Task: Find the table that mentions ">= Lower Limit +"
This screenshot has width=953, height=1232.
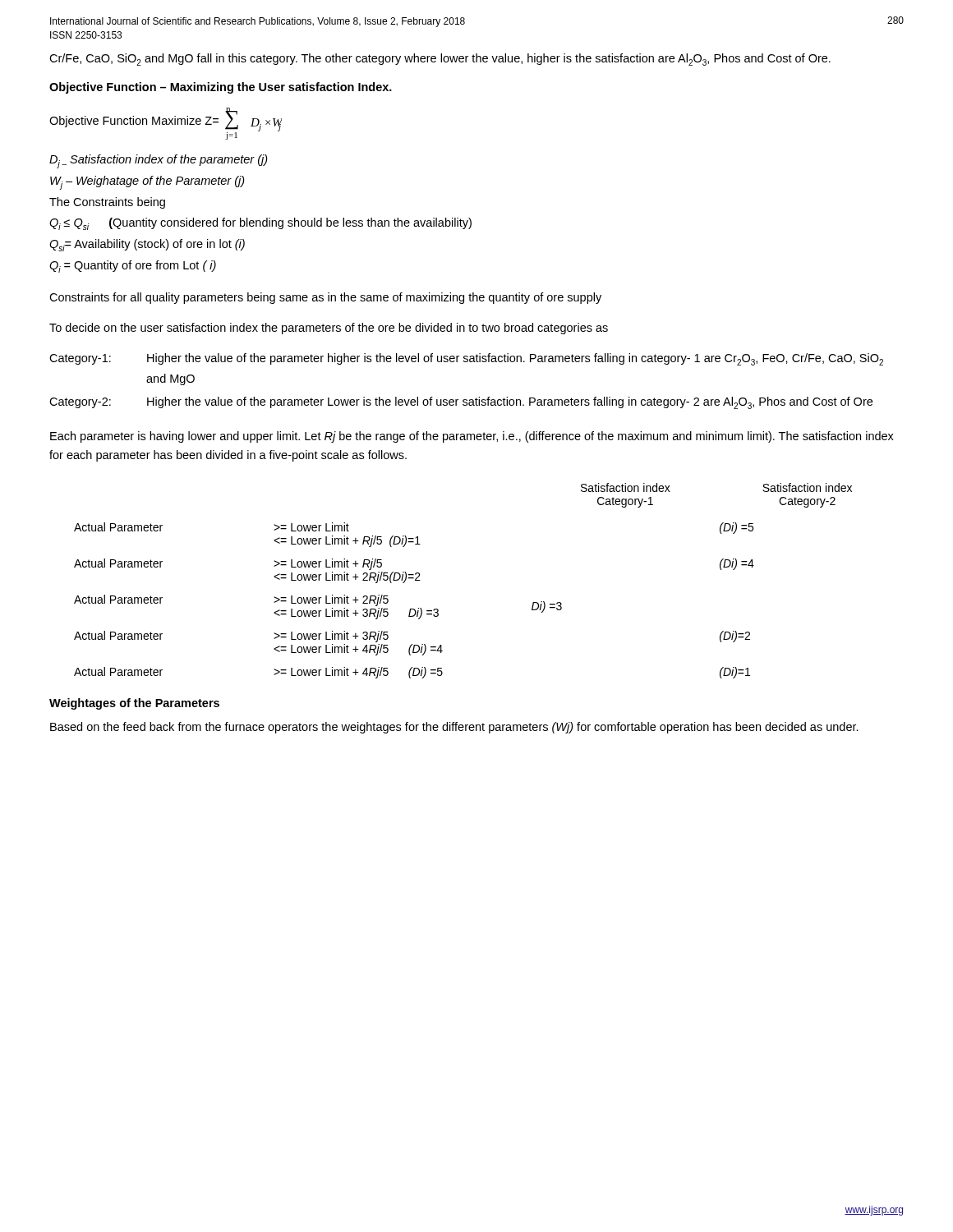Action: click(x=485, y=580)
